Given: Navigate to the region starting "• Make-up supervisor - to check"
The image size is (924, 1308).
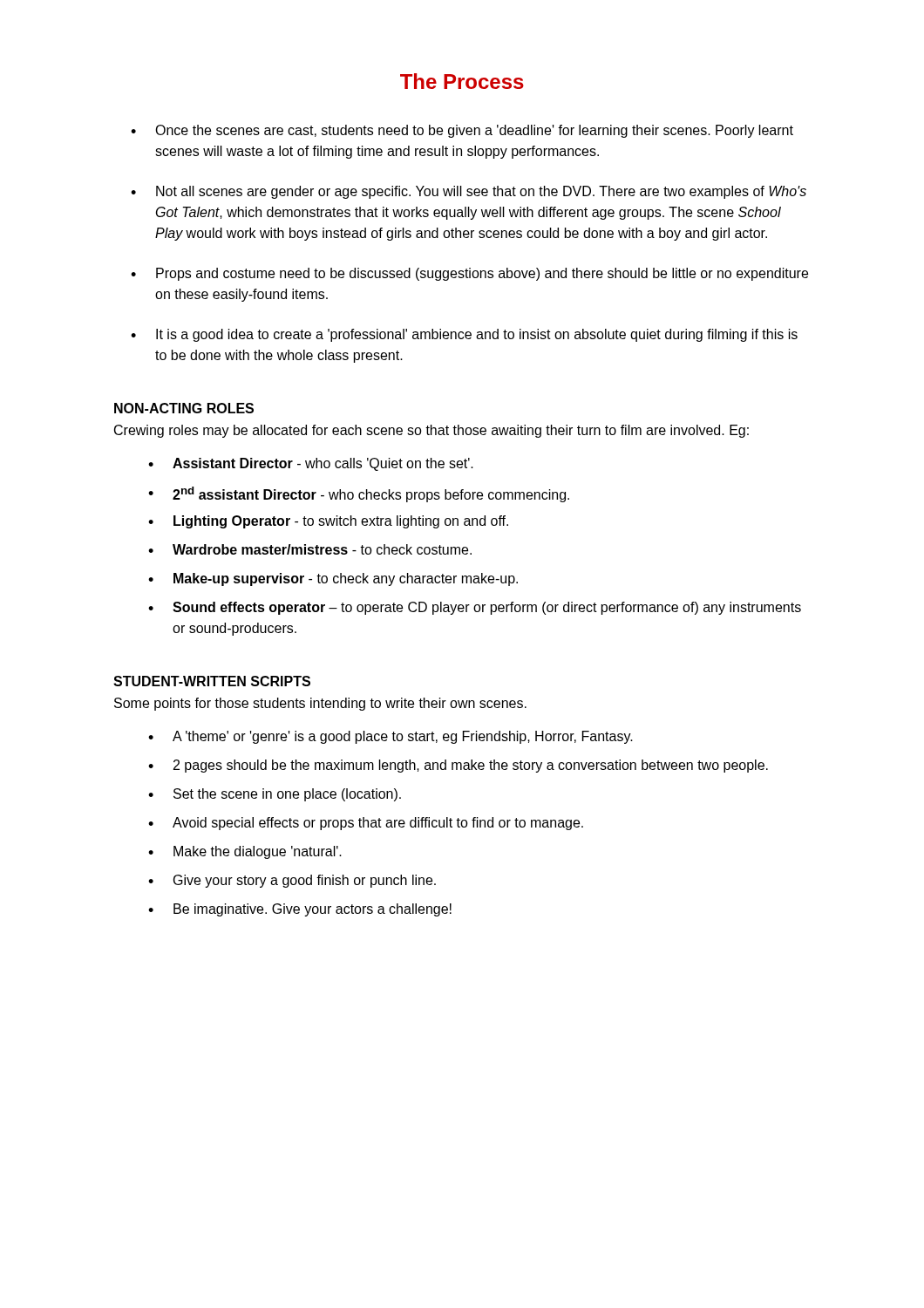Looking at the screenshot, I should 479,581.
